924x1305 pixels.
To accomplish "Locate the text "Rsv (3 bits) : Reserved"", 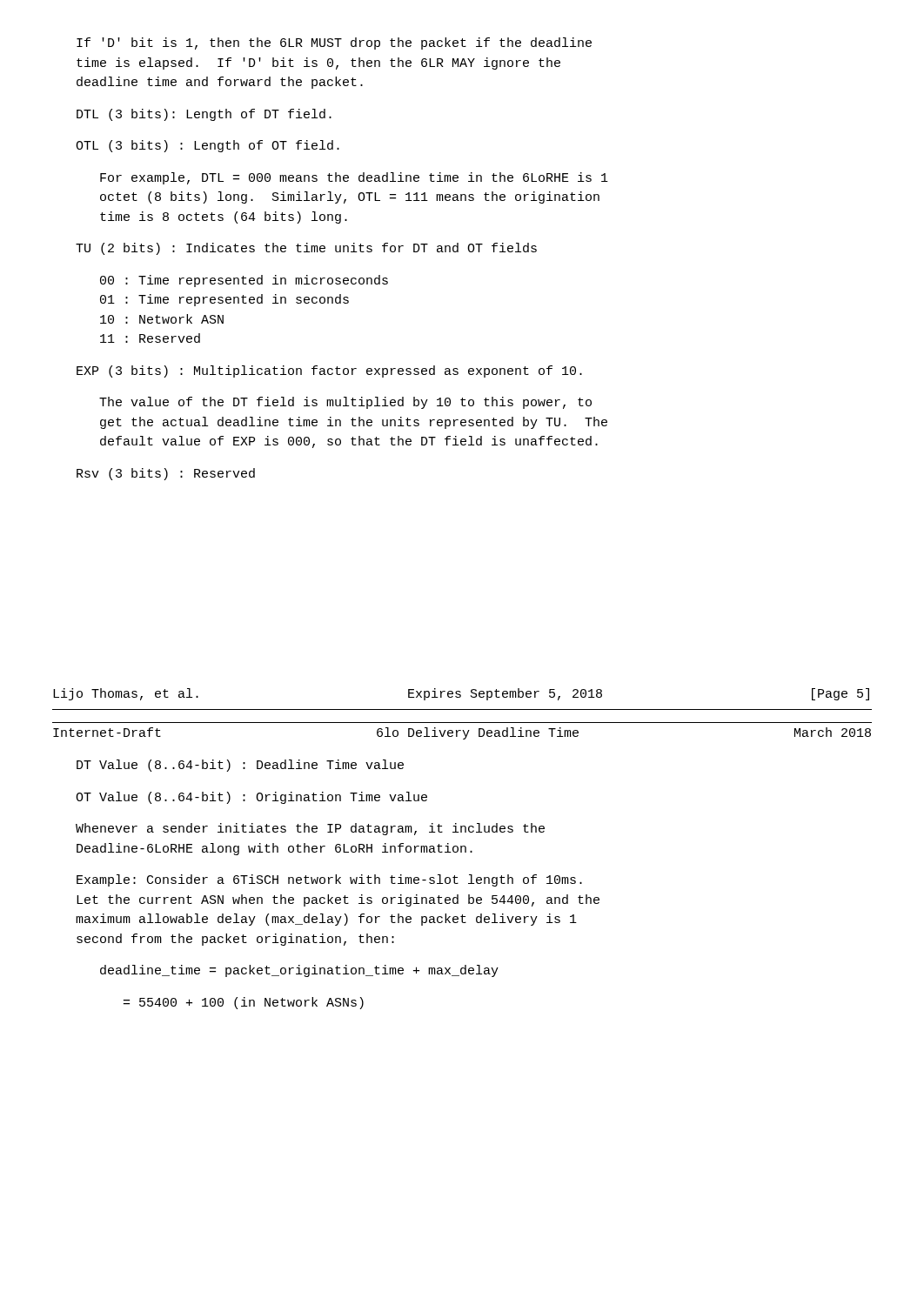I will coord(154,474).
